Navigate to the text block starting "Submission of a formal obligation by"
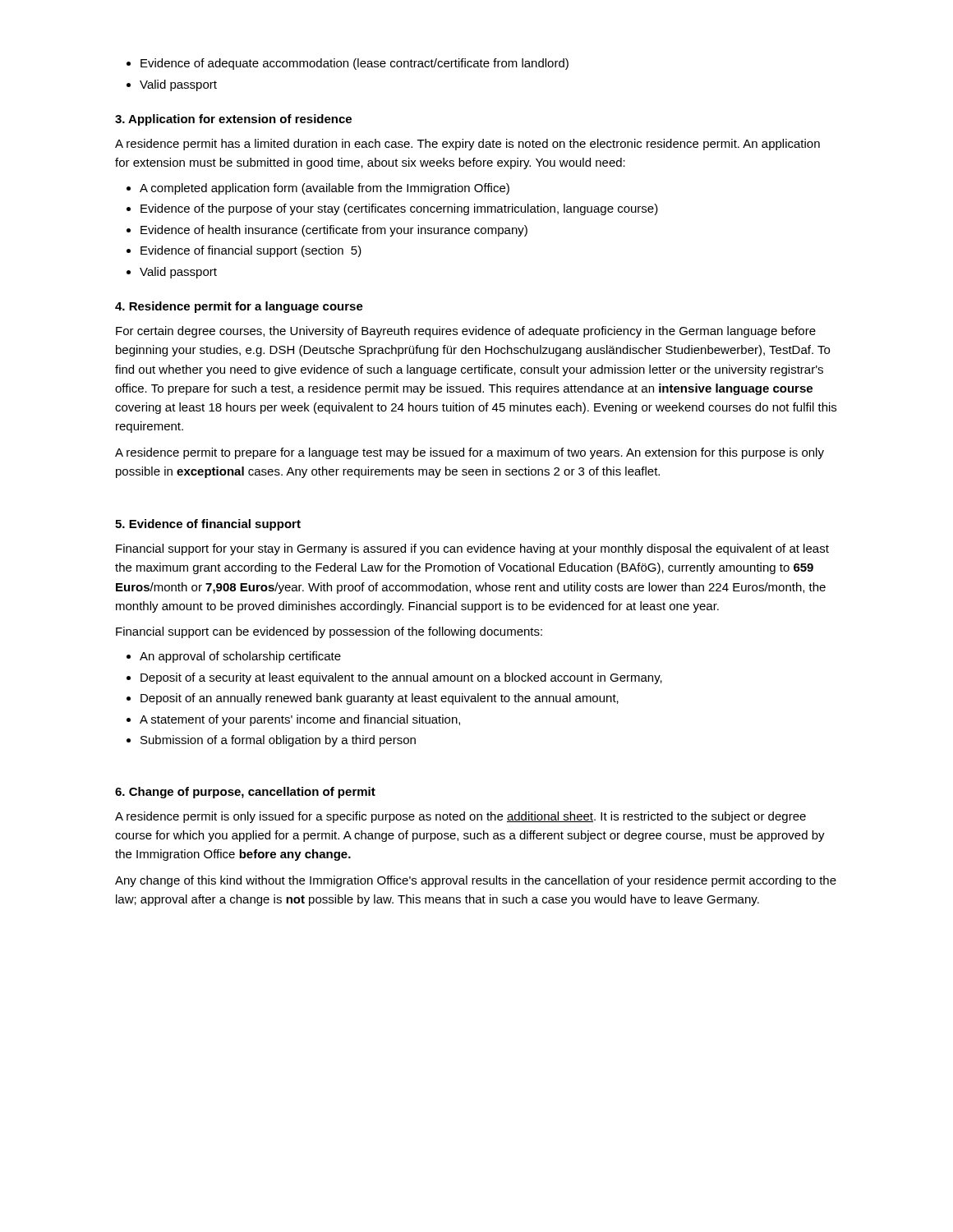 point(278,740)
